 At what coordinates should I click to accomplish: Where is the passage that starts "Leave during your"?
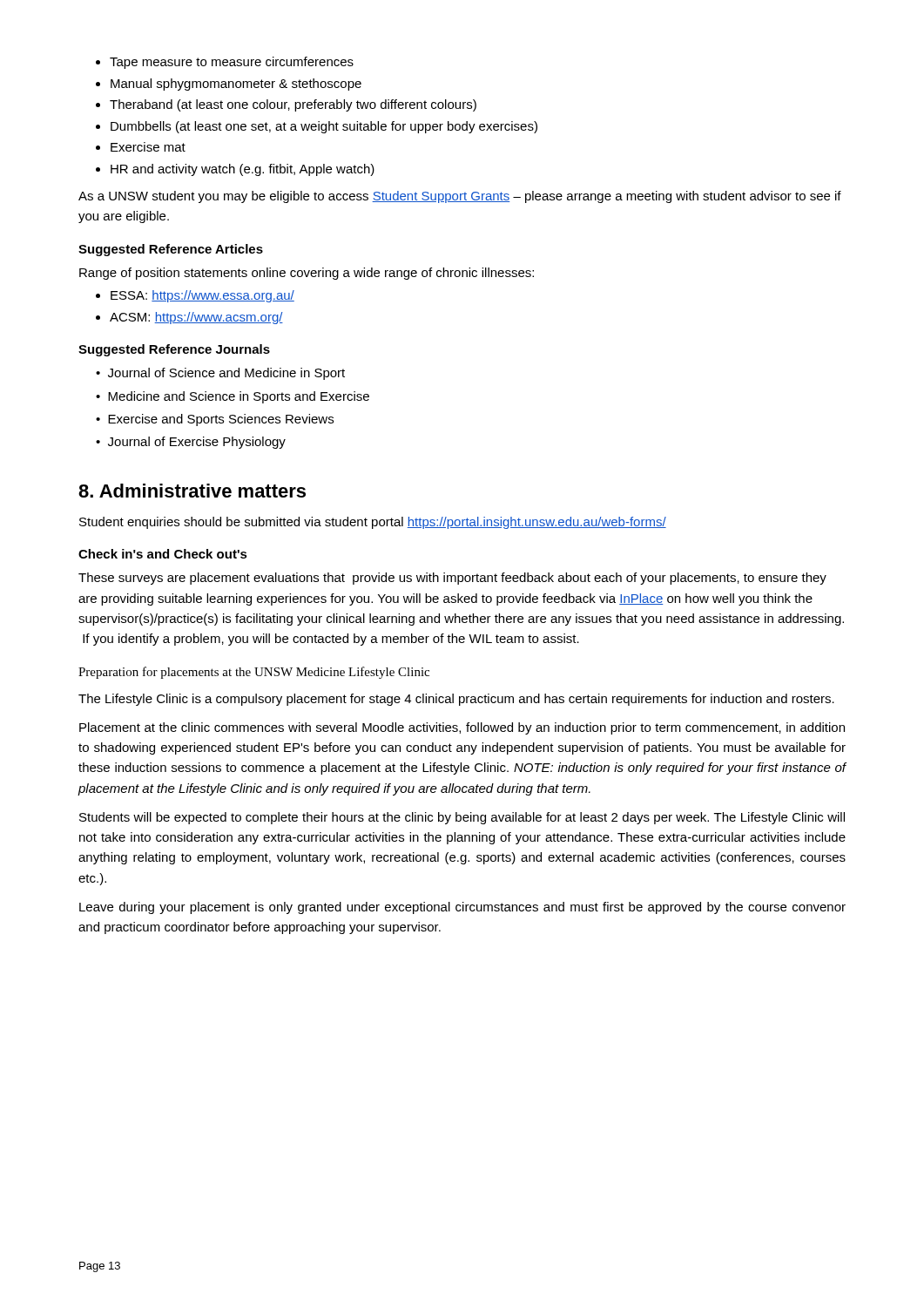point(462,917)
